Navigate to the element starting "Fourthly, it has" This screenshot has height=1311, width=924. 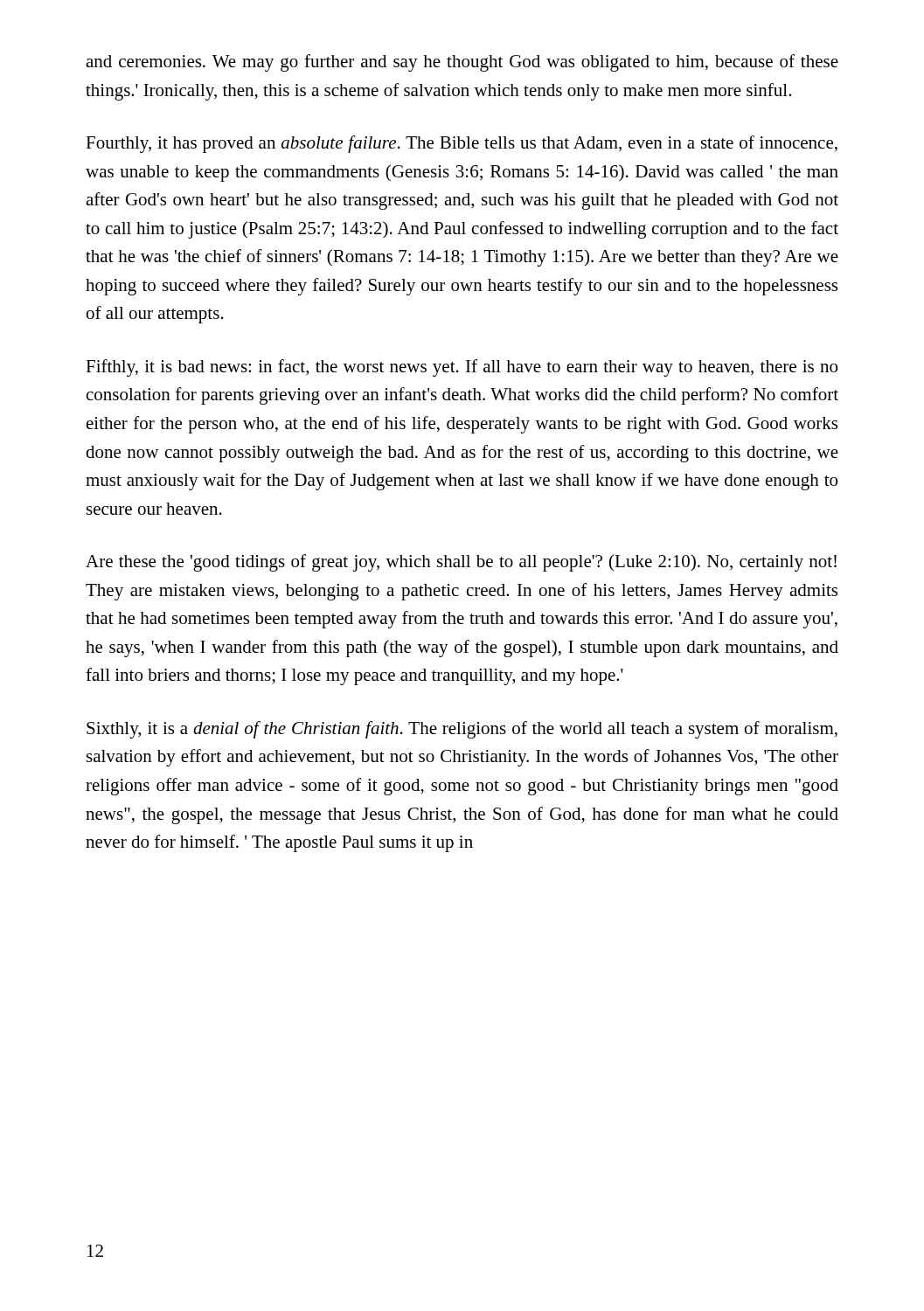pos(462,228)
